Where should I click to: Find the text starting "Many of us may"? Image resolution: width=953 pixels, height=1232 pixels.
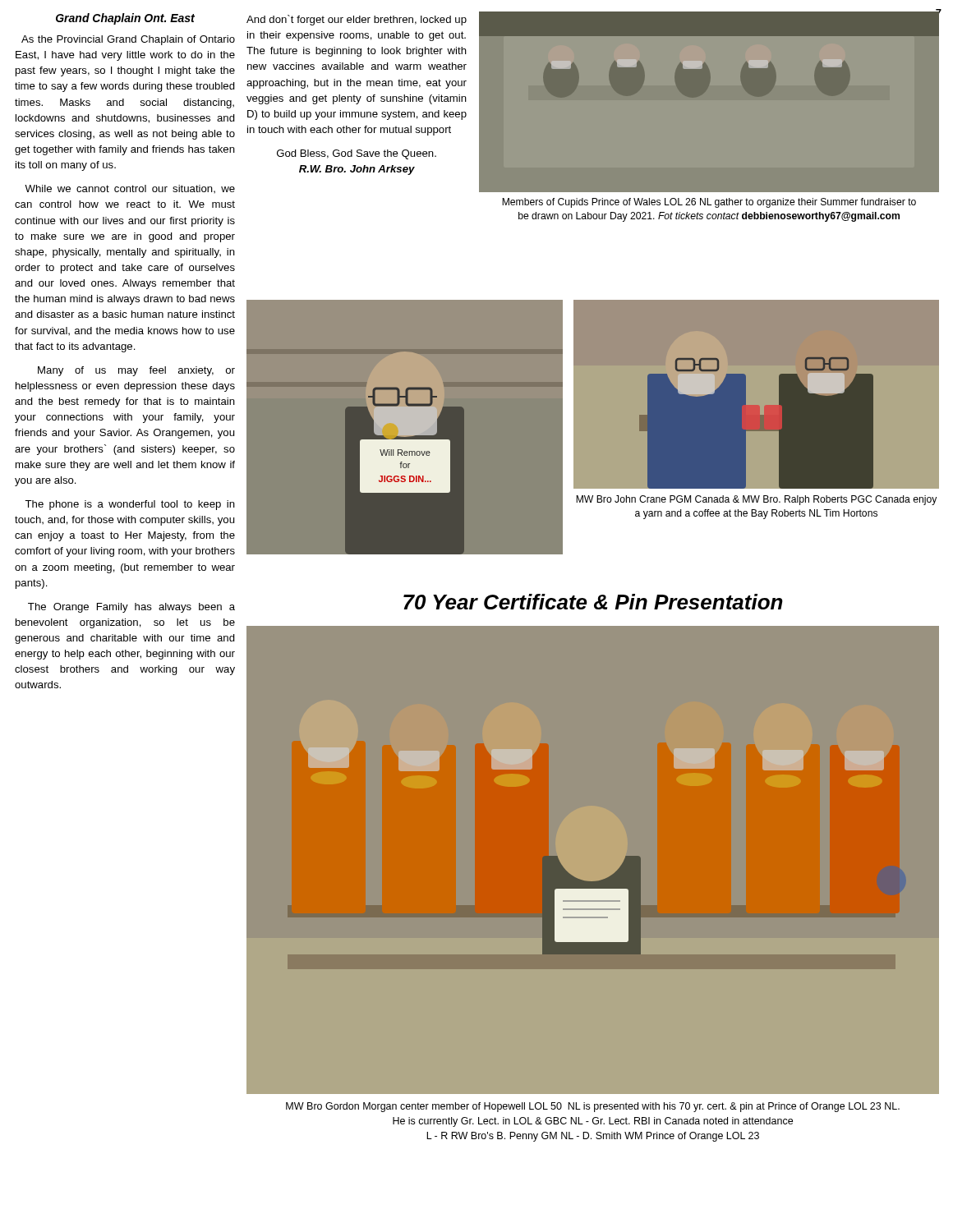pyautogui.click(x=125, y=425)
